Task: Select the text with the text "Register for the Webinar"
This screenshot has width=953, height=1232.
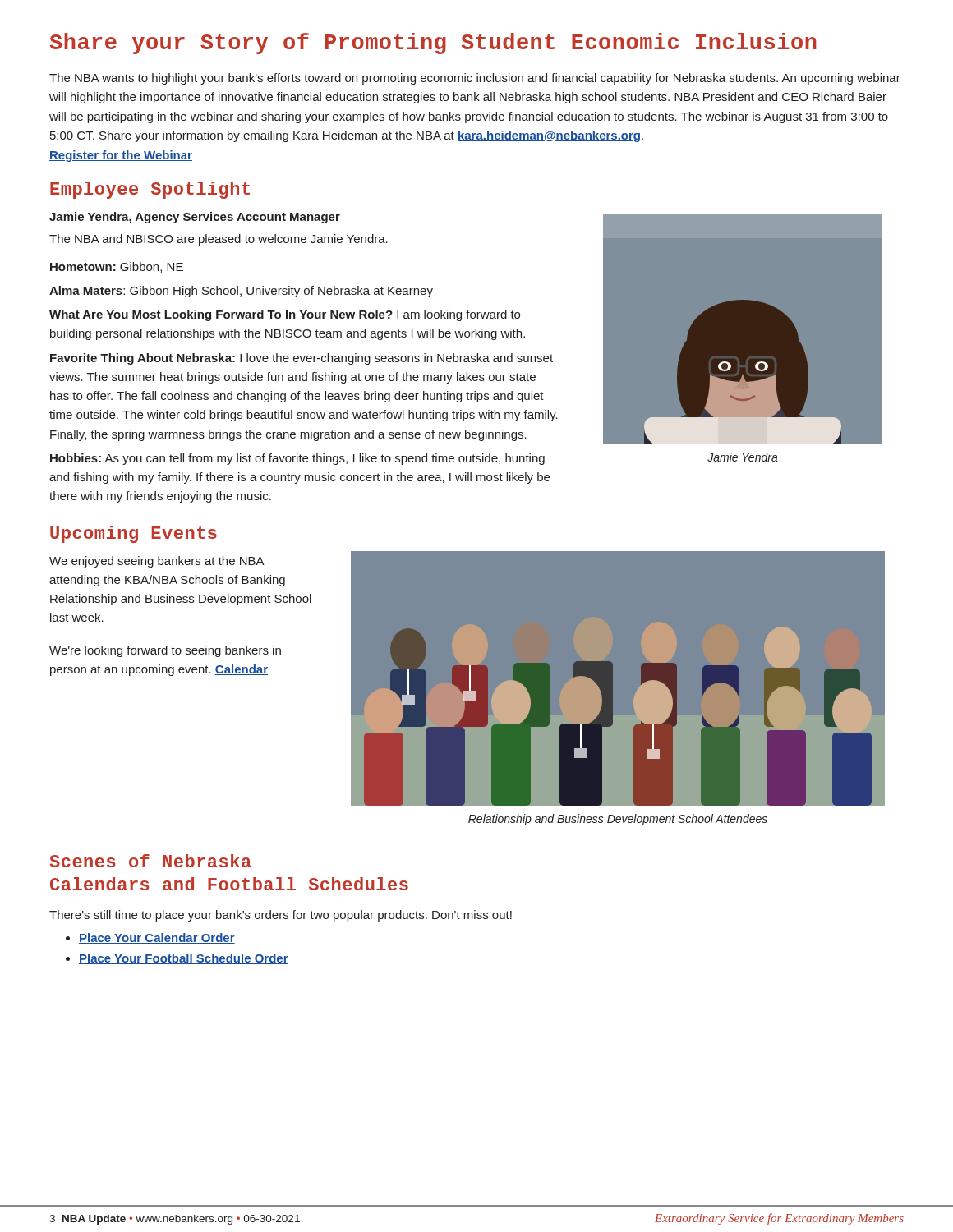Action: click(121, 156)
